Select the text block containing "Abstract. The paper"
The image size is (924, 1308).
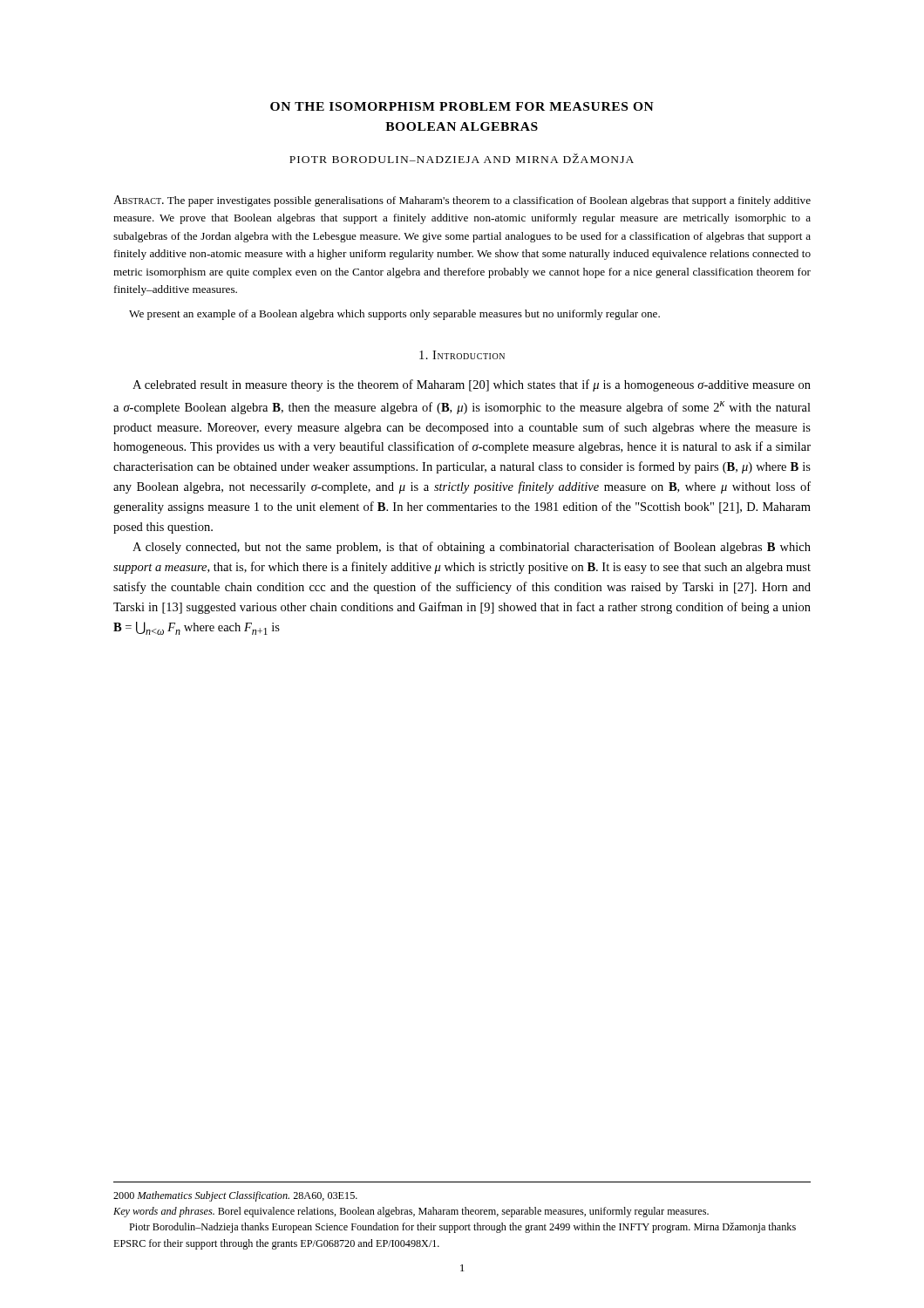pos(462,257)
